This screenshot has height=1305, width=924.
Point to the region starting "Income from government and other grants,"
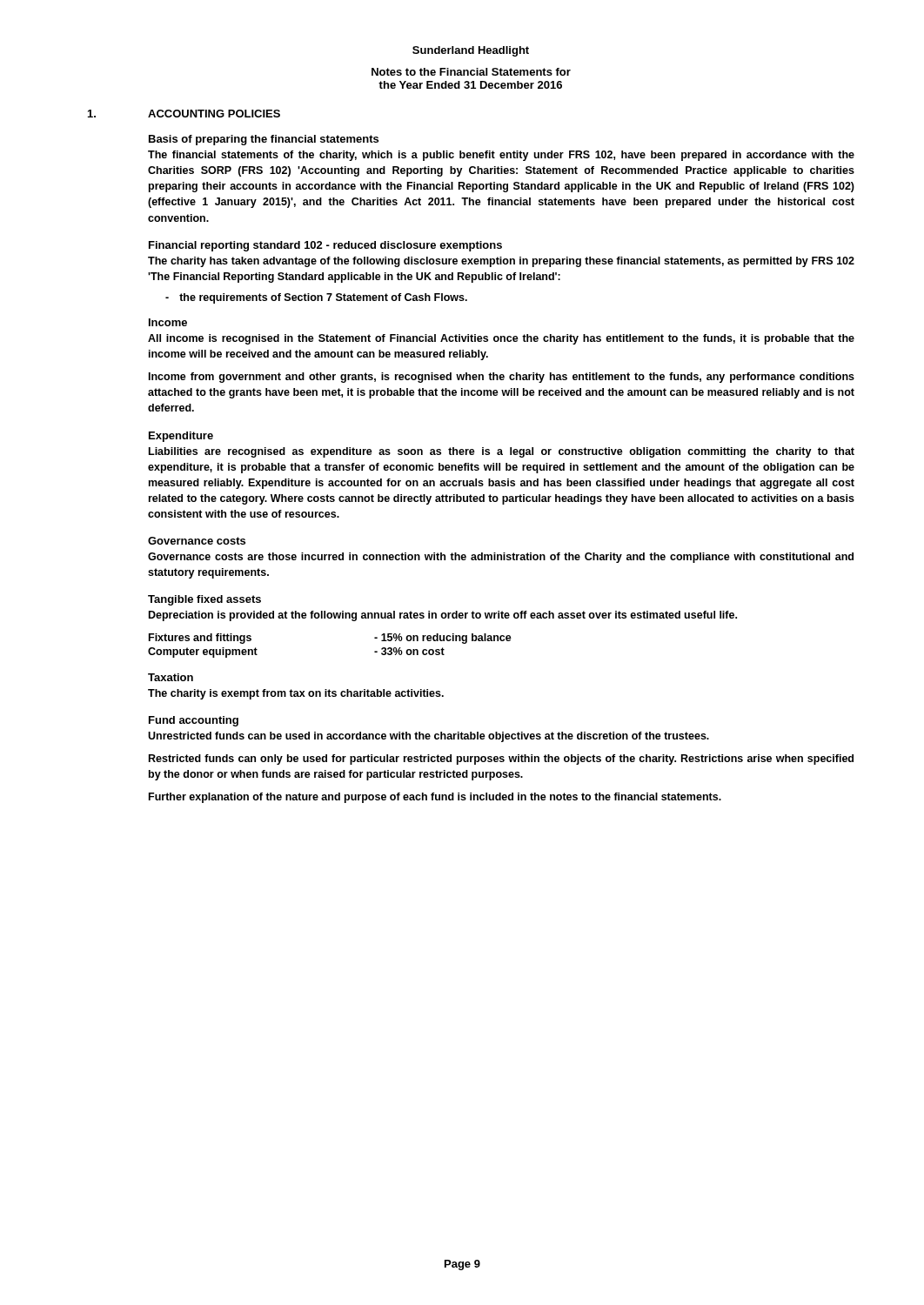click(x=501, y=393)
